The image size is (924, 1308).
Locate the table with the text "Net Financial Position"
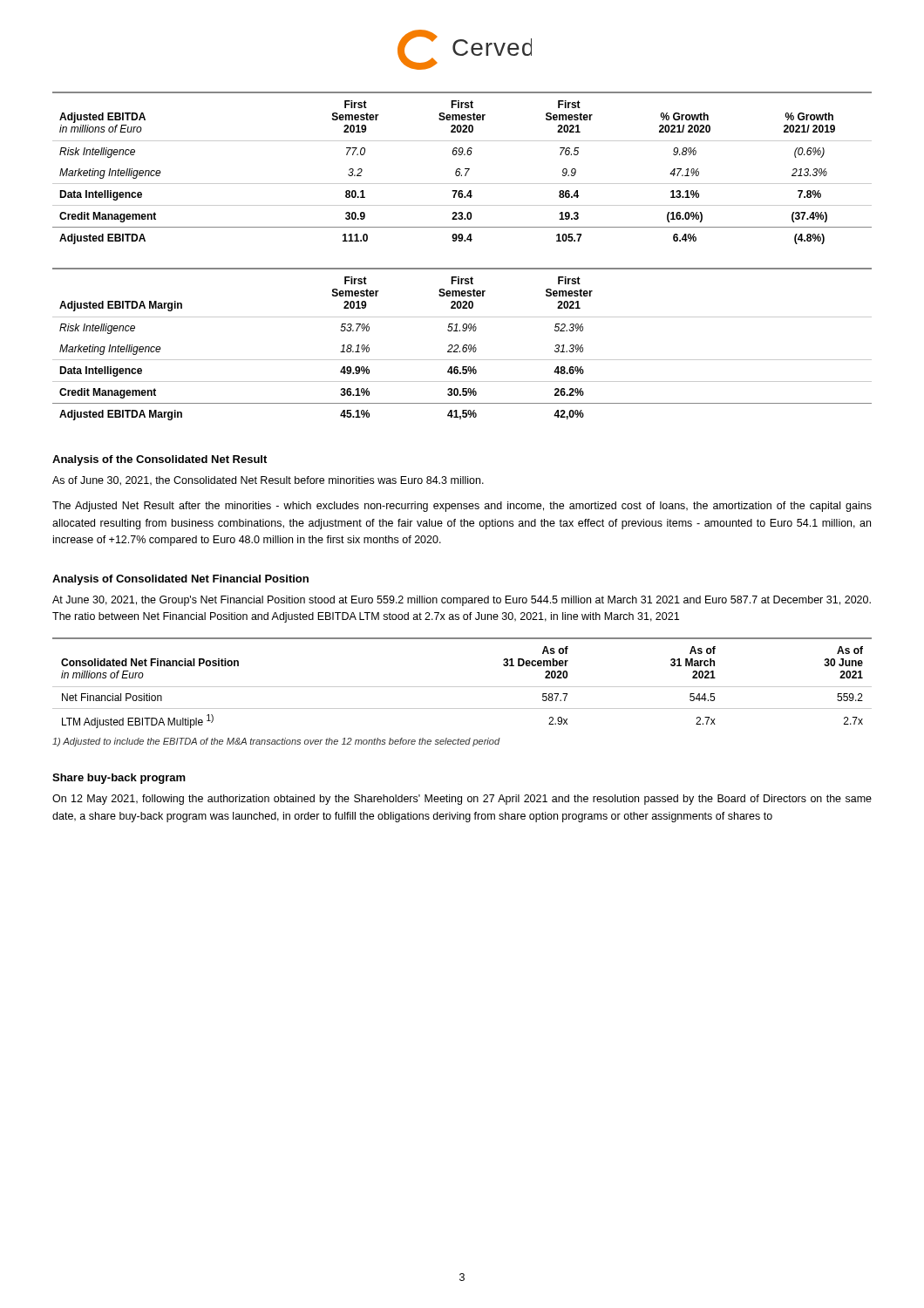[462, 685]
